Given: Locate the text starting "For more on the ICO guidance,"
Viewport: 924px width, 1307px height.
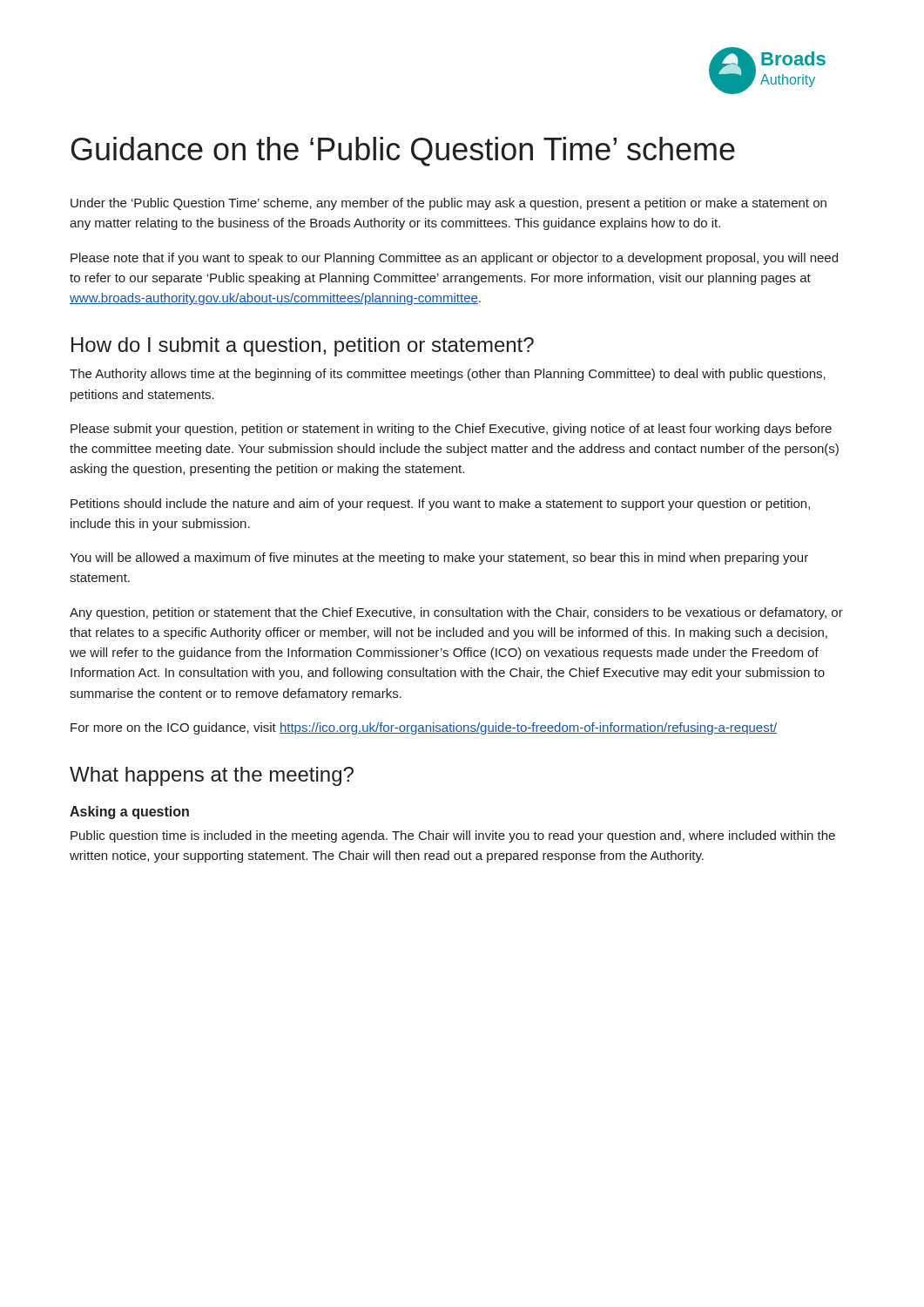Looking at the screenshot, I should click(x=458, y=727).
